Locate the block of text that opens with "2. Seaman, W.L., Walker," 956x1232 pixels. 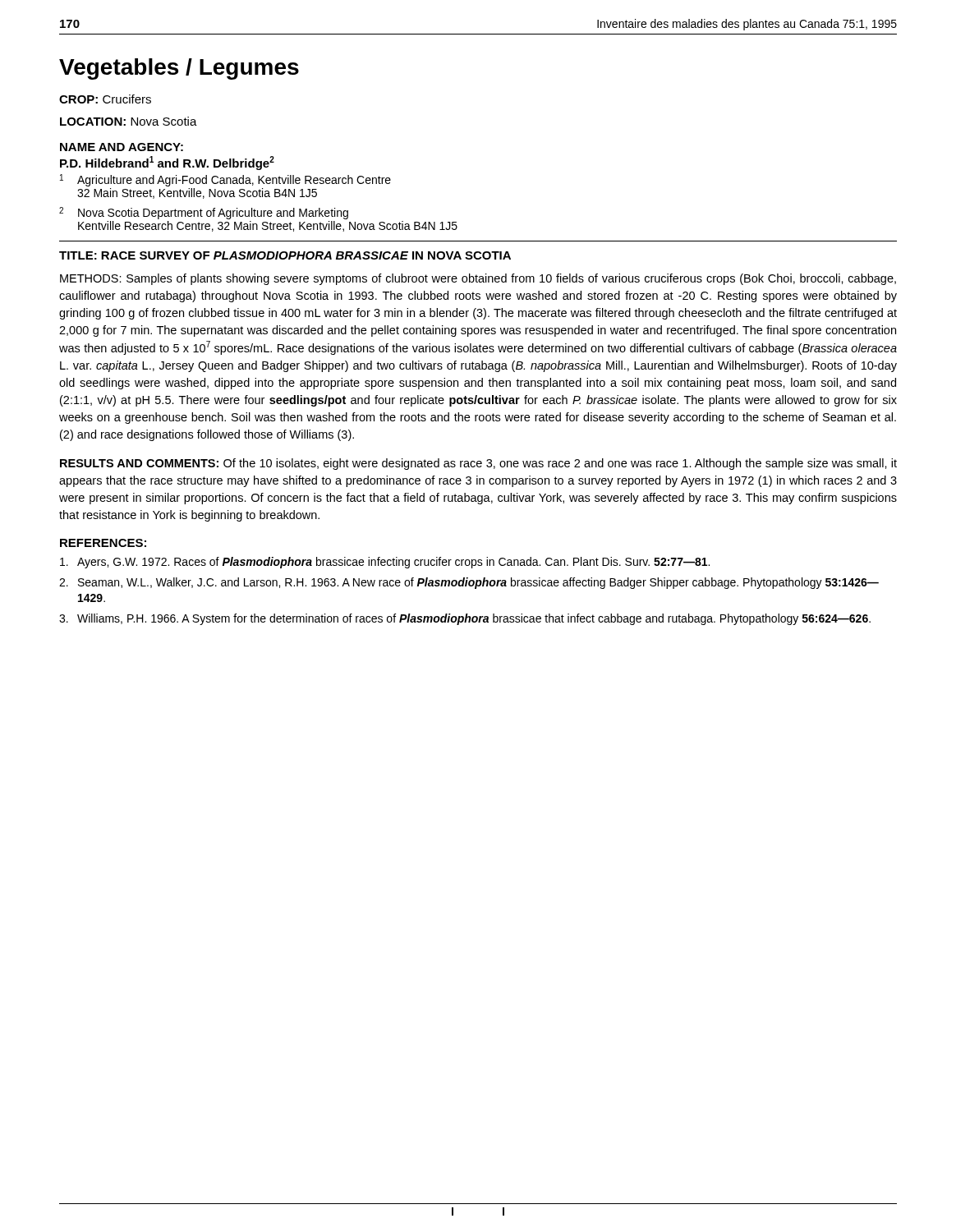coord(478,591)
